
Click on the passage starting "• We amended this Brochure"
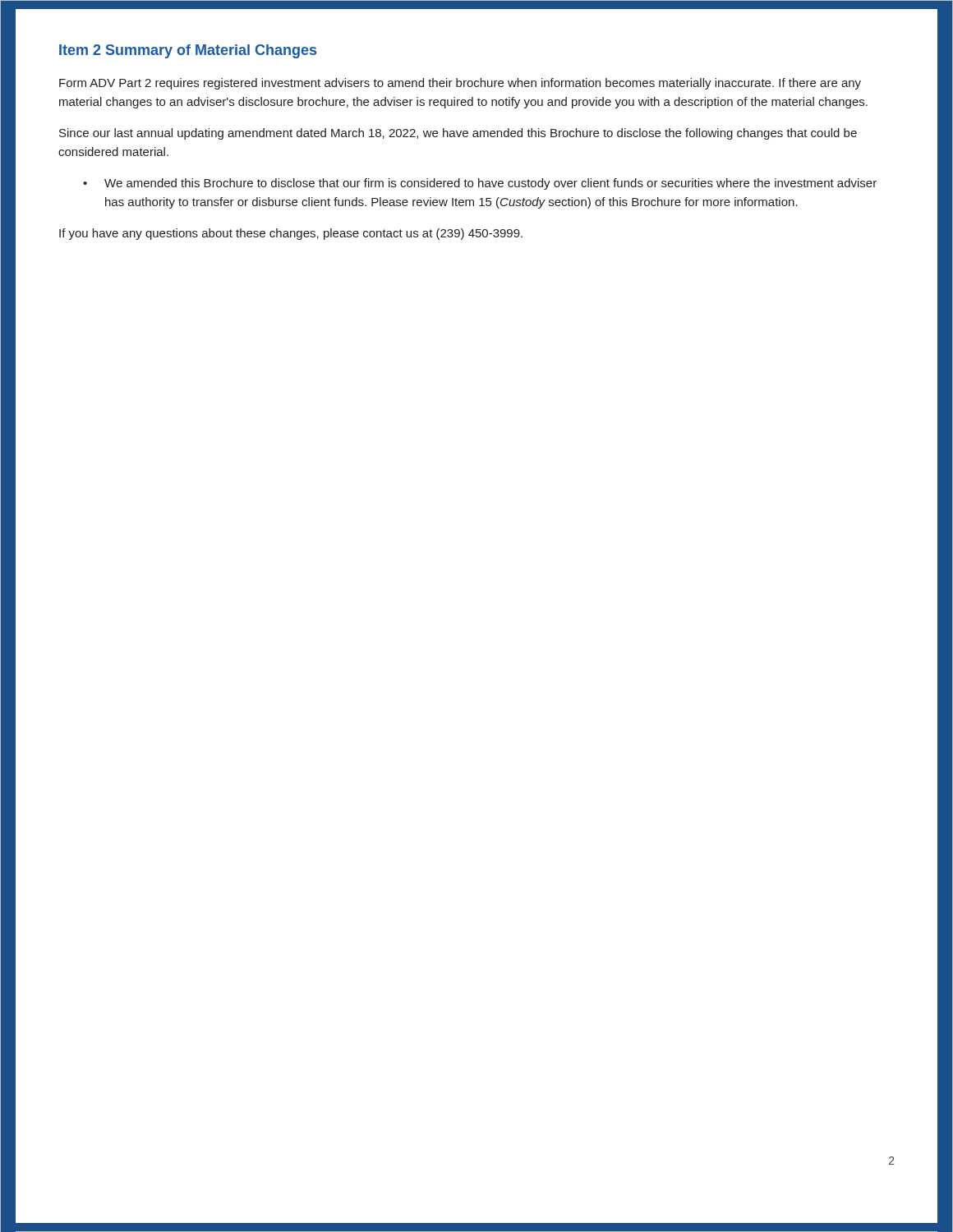coord(489,193)
